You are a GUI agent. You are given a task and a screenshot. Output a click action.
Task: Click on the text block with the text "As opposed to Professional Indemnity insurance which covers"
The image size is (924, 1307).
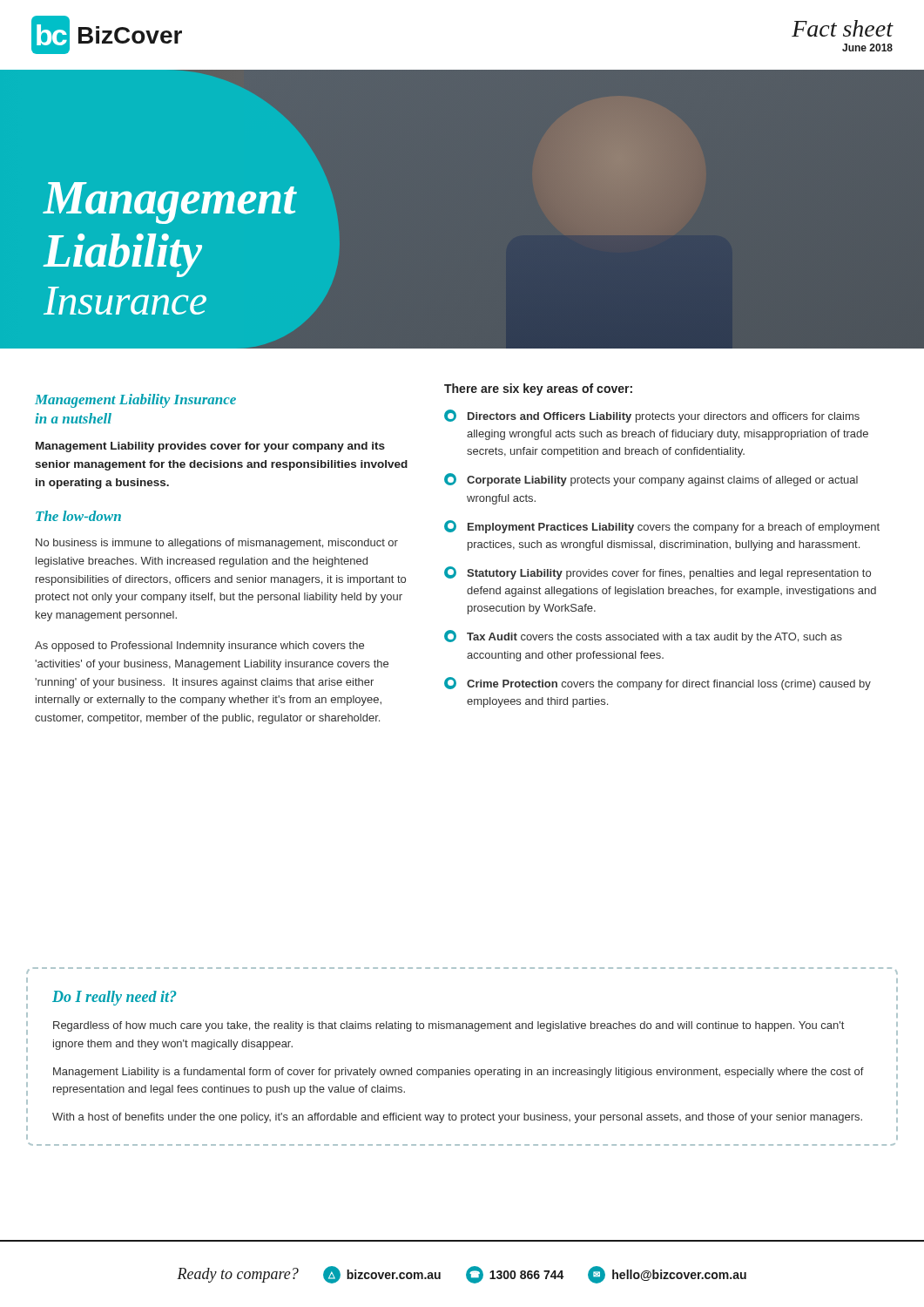(212, 681)
